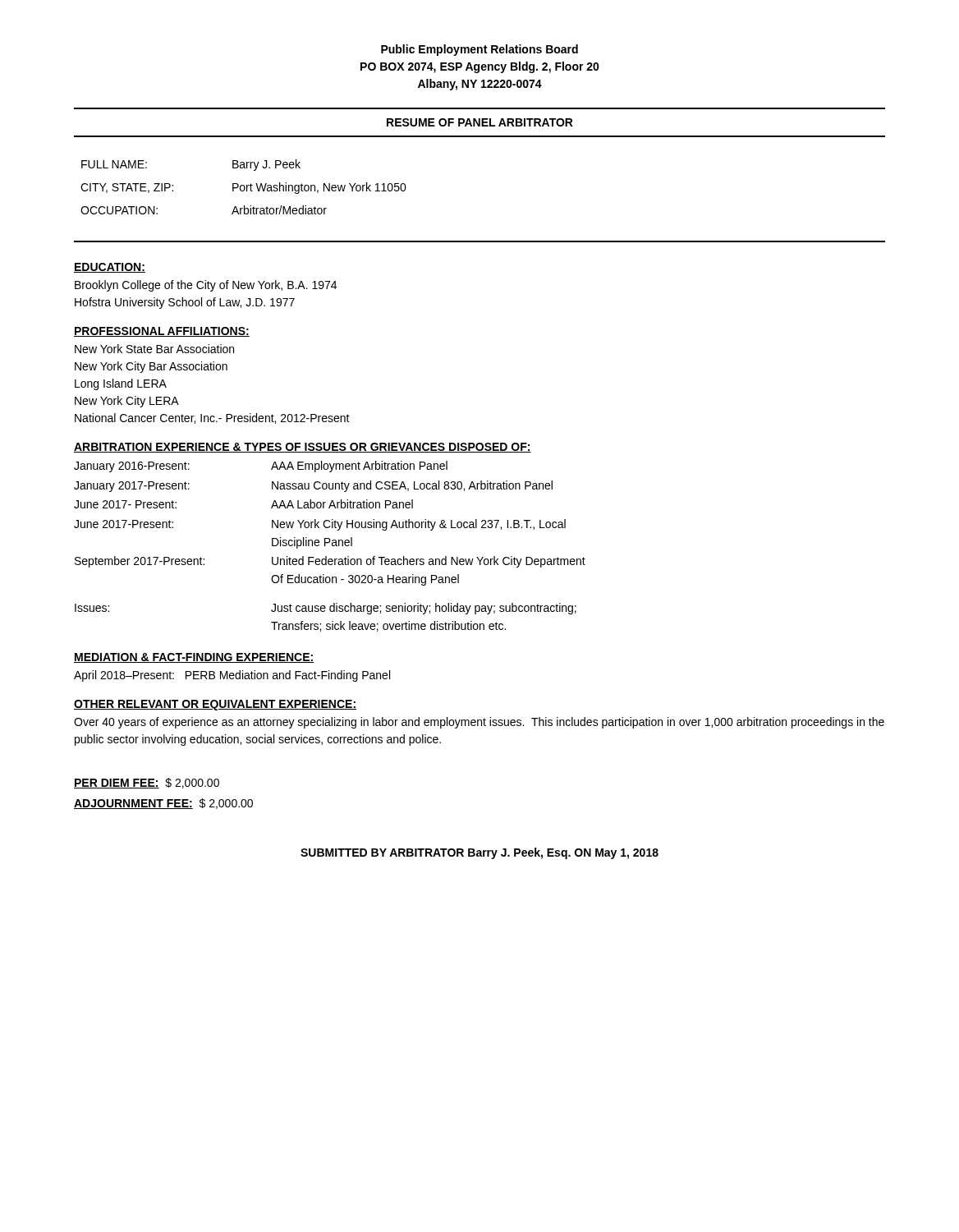
Task: Click where it says "PROFESSIONAL AFFILIATIONS:"
Action: tap(162, 331)
